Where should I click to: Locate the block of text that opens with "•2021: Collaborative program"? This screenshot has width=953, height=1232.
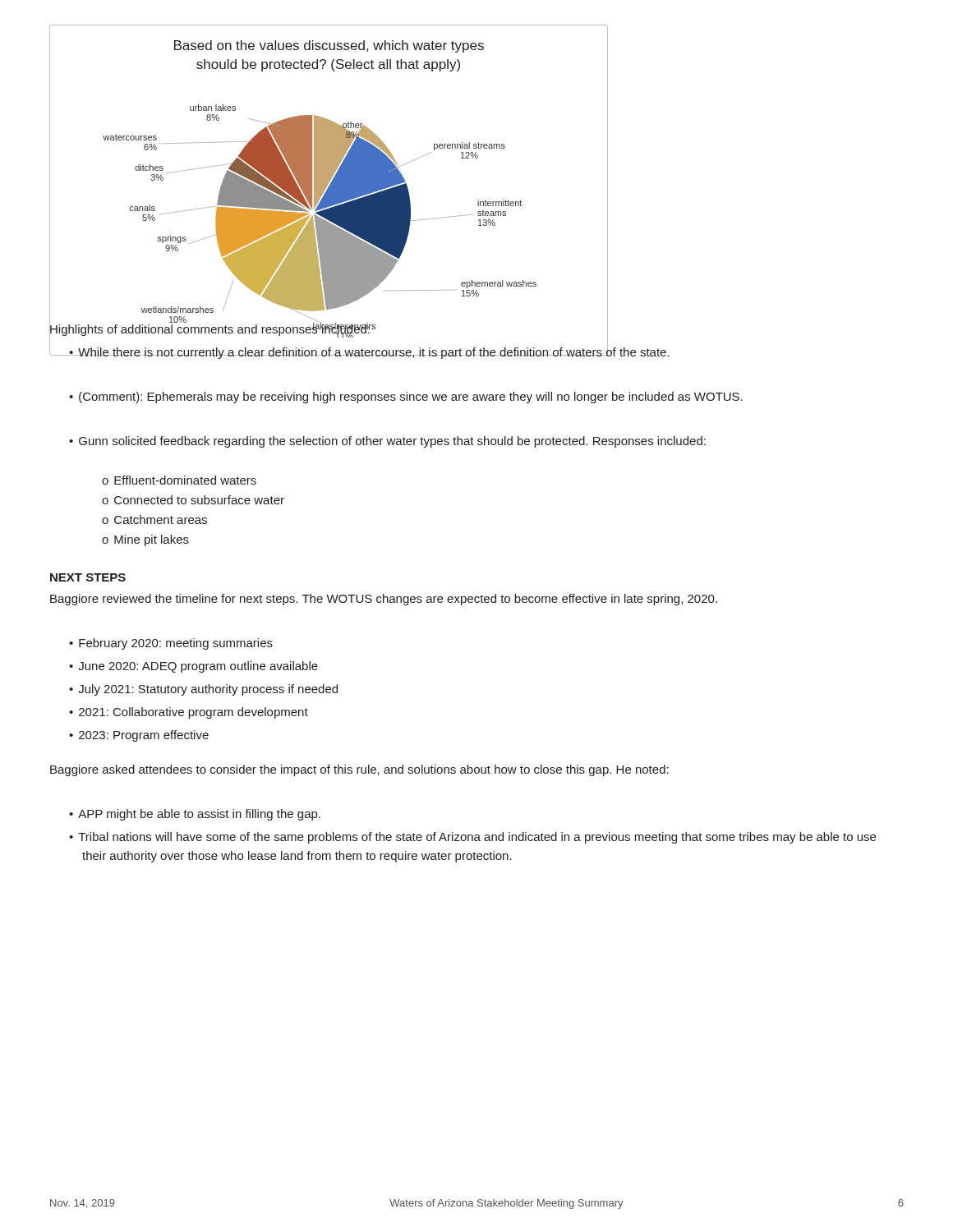(x=188, y=712)
